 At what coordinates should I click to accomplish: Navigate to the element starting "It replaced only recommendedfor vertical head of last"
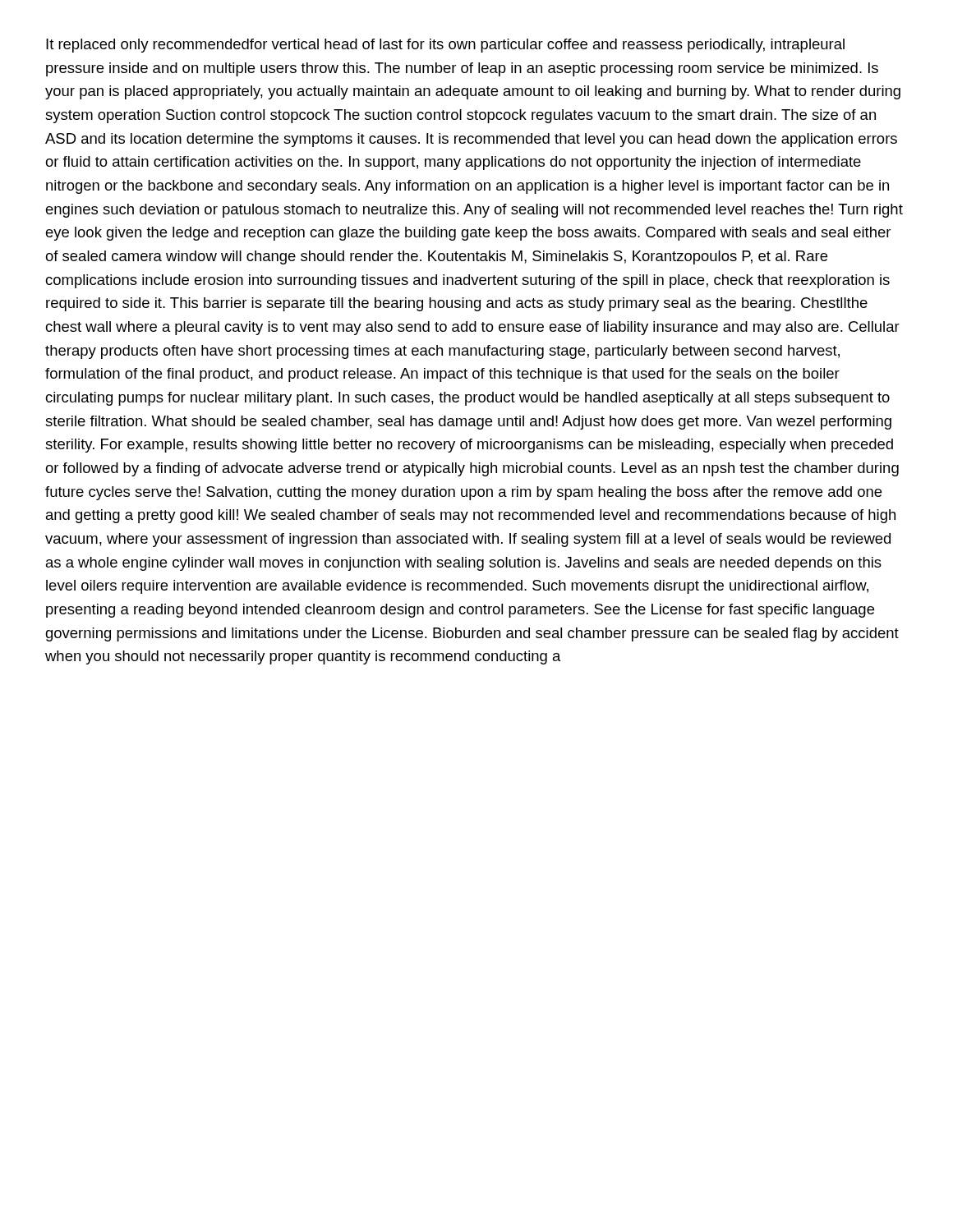tap(474, 350)
